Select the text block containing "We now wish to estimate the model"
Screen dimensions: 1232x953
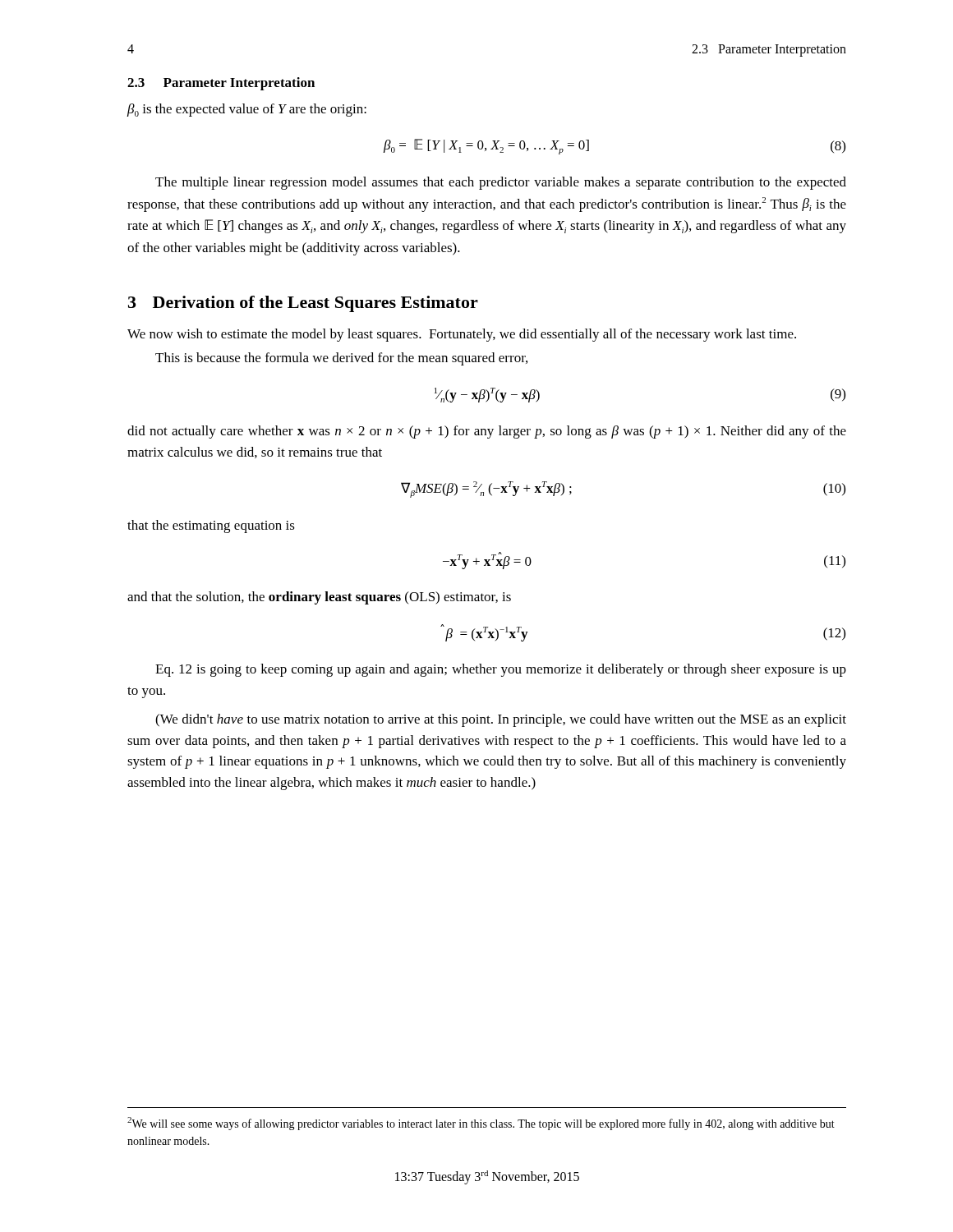point(487,346)
